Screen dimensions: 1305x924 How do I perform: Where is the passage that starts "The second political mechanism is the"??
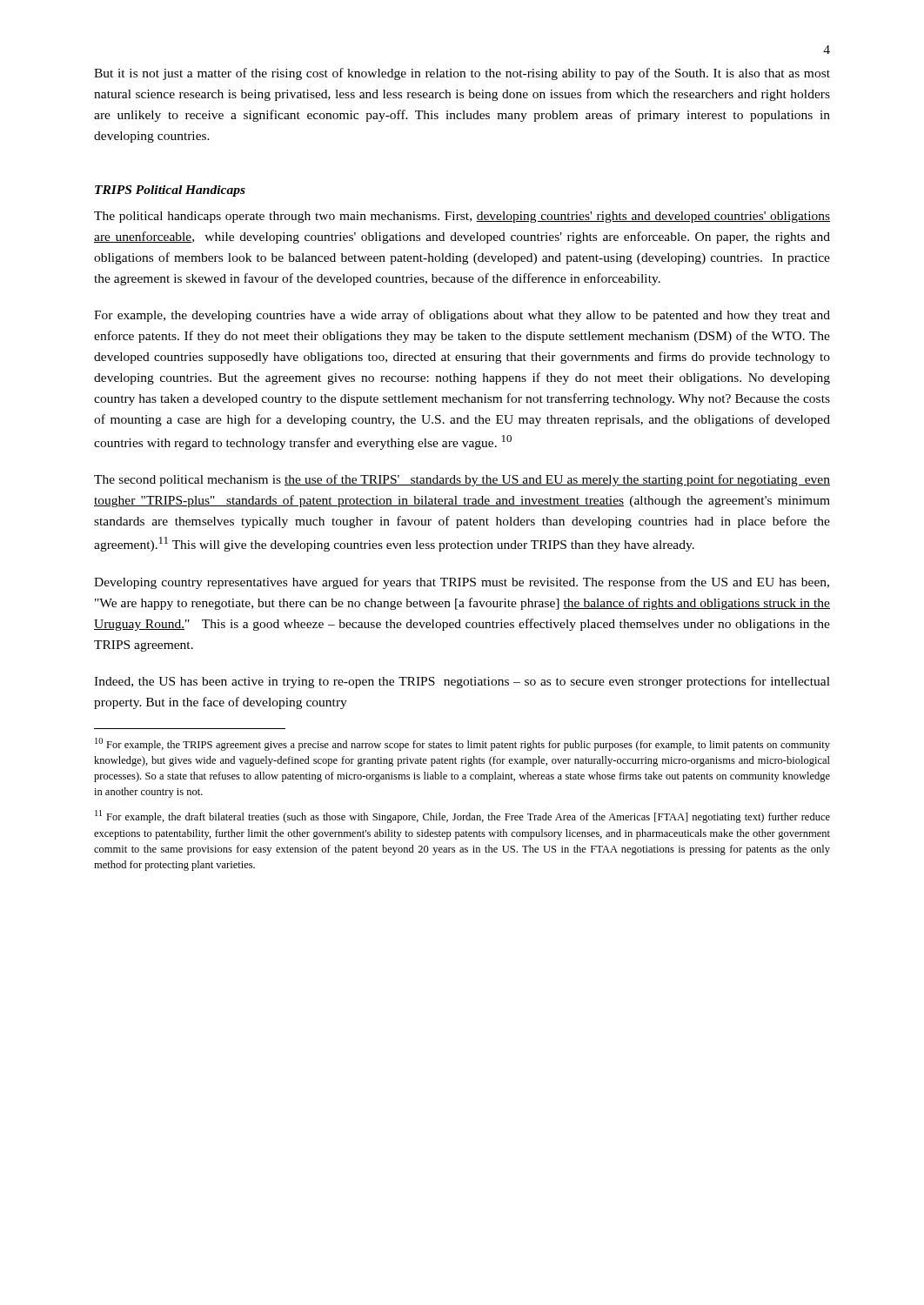point(462,512)
